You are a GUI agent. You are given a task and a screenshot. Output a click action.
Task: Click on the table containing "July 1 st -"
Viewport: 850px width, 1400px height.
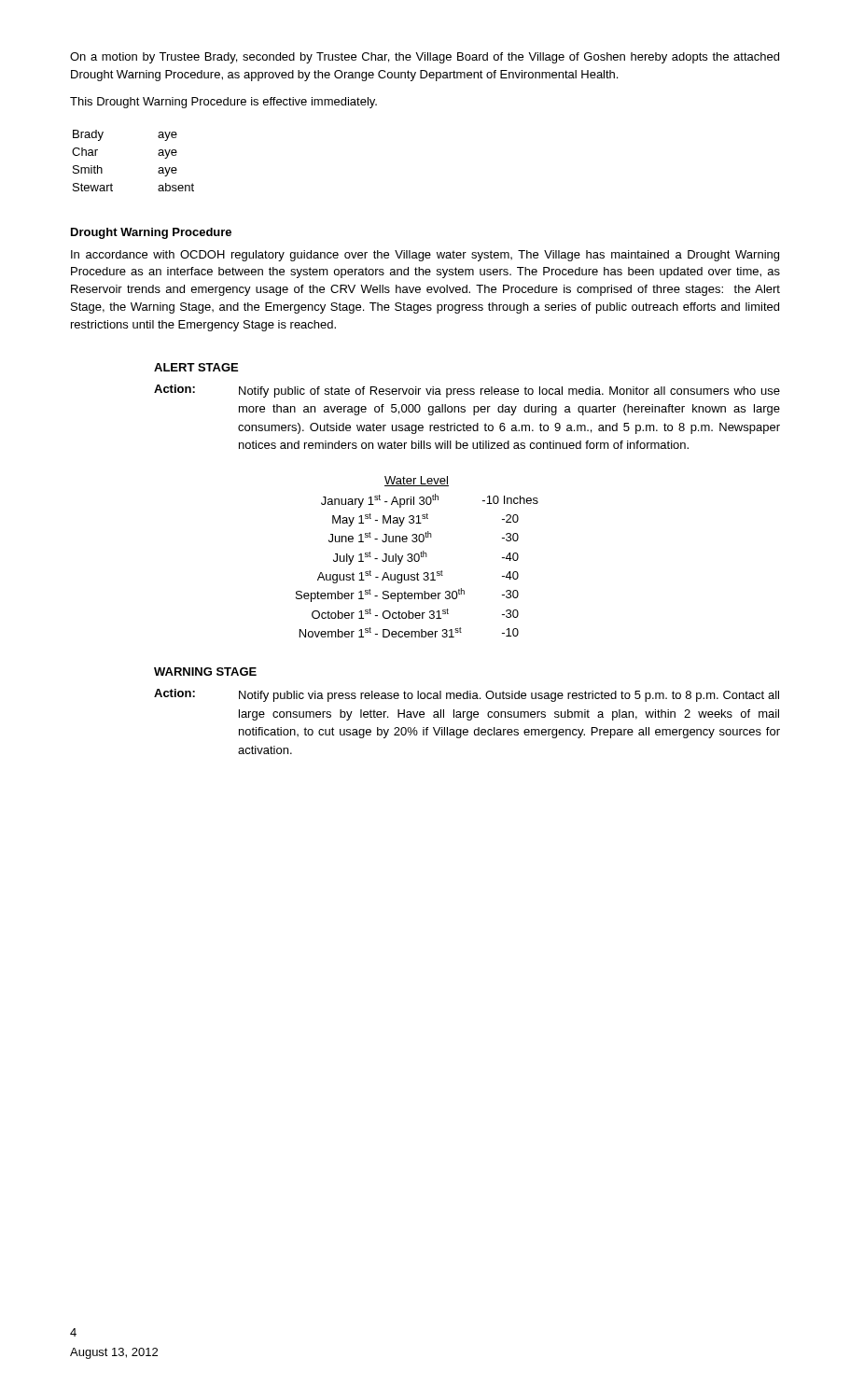tap(425, 557)
